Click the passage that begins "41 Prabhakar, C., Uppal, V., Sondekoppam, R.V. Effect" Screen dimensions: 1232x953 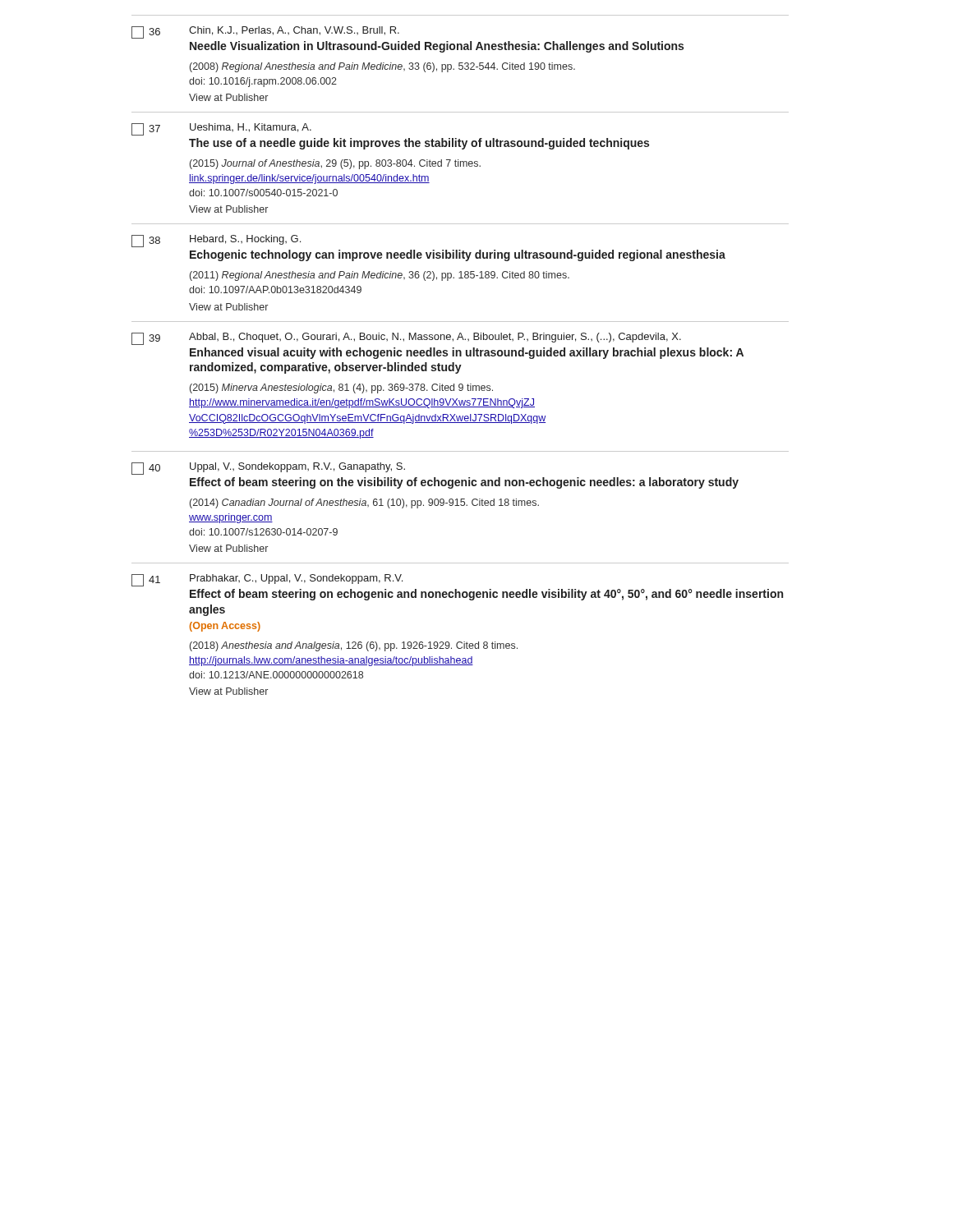460,635
